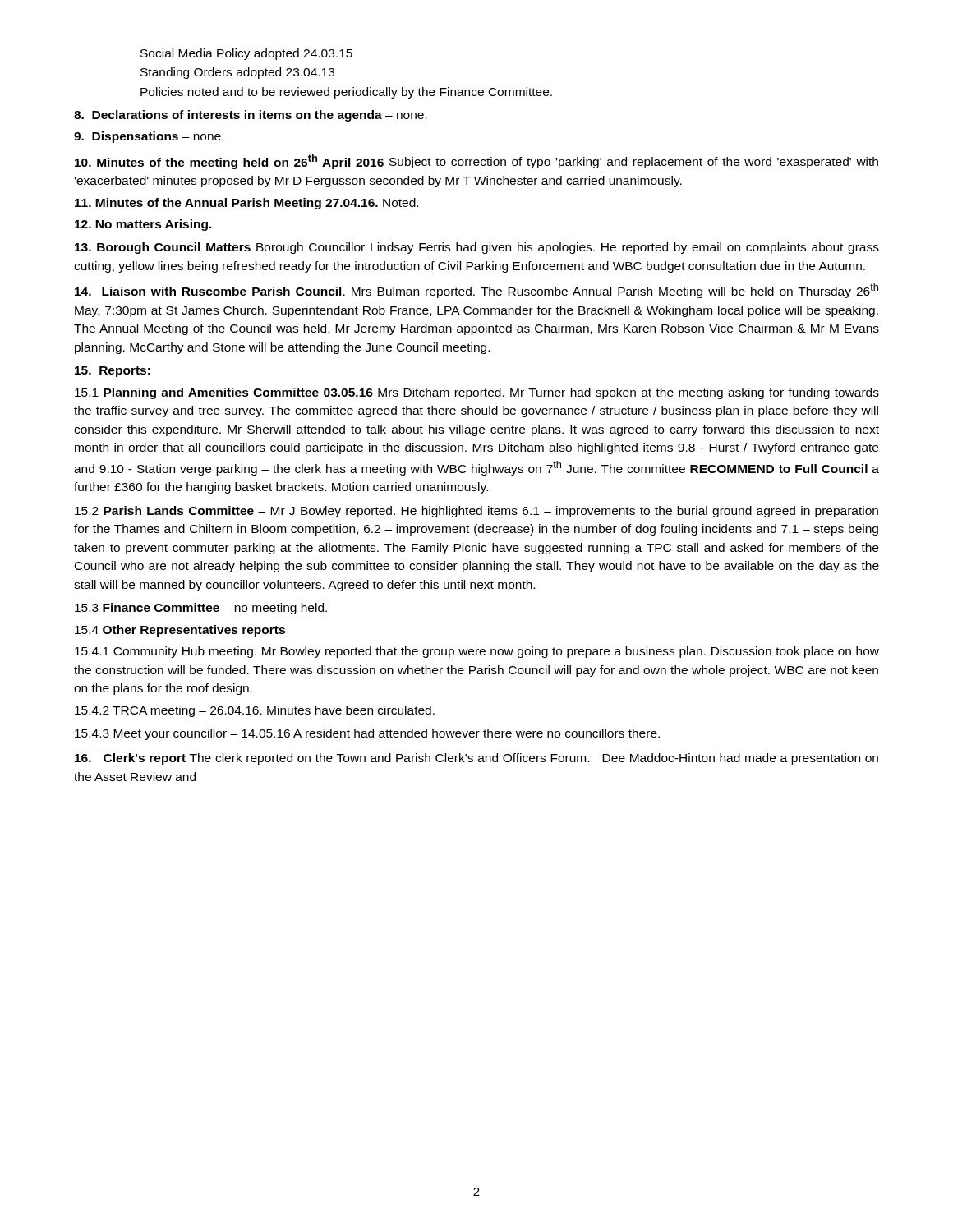Locate the list item that says "8. Declarations of"

point(251,115)
